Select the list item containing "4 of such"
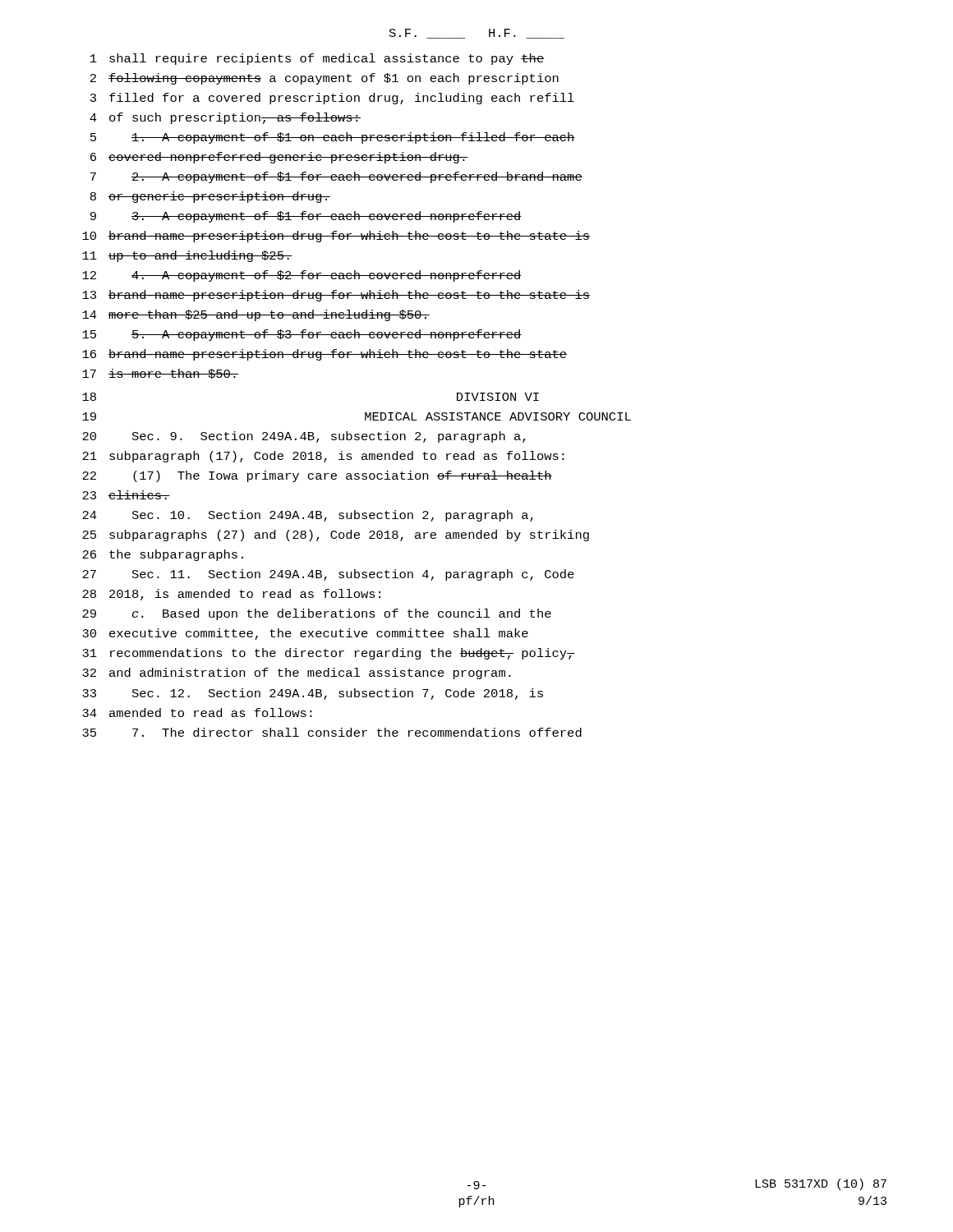 click(x=225, y=118)
